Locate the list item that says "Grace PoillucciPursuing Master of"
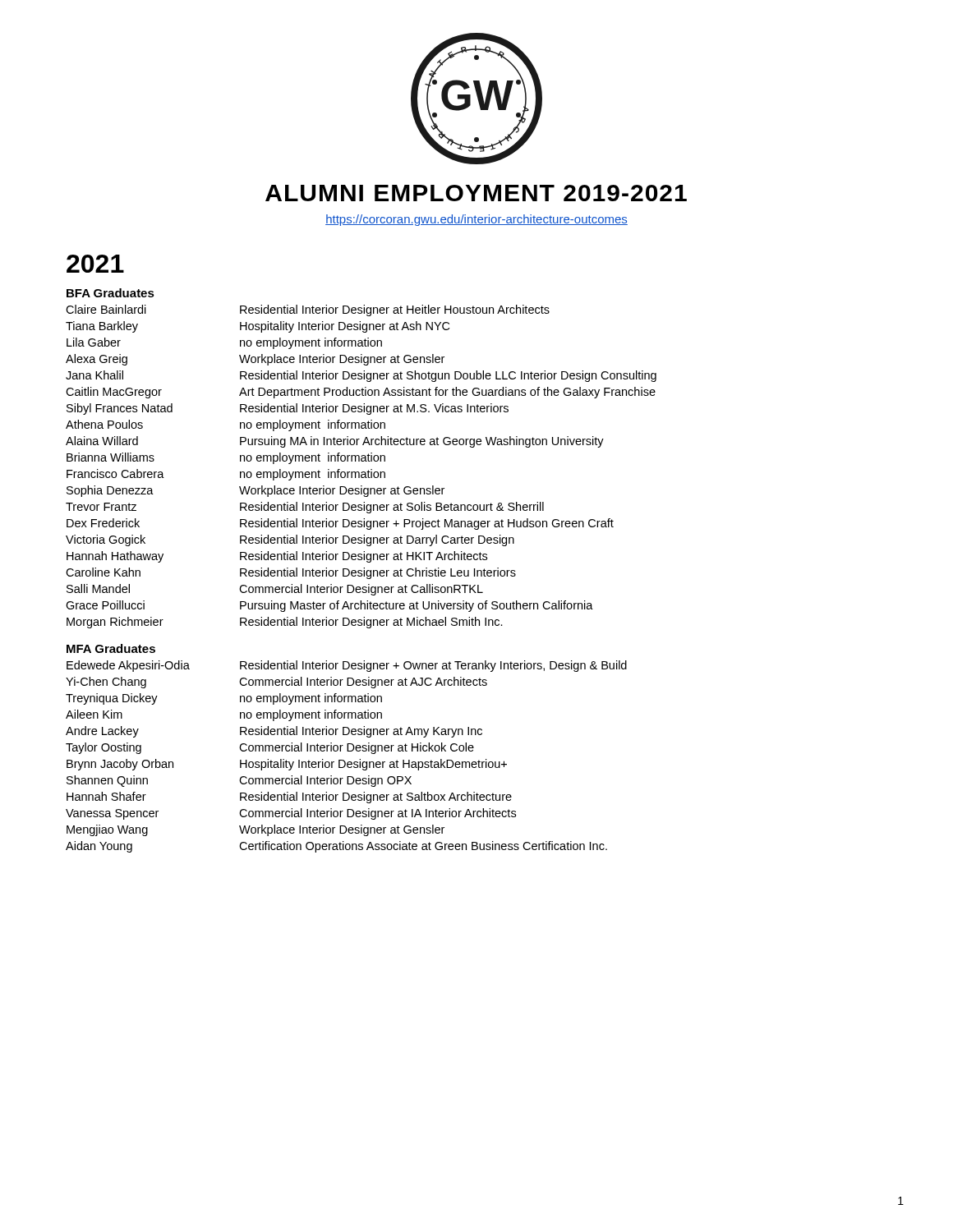 485,605
